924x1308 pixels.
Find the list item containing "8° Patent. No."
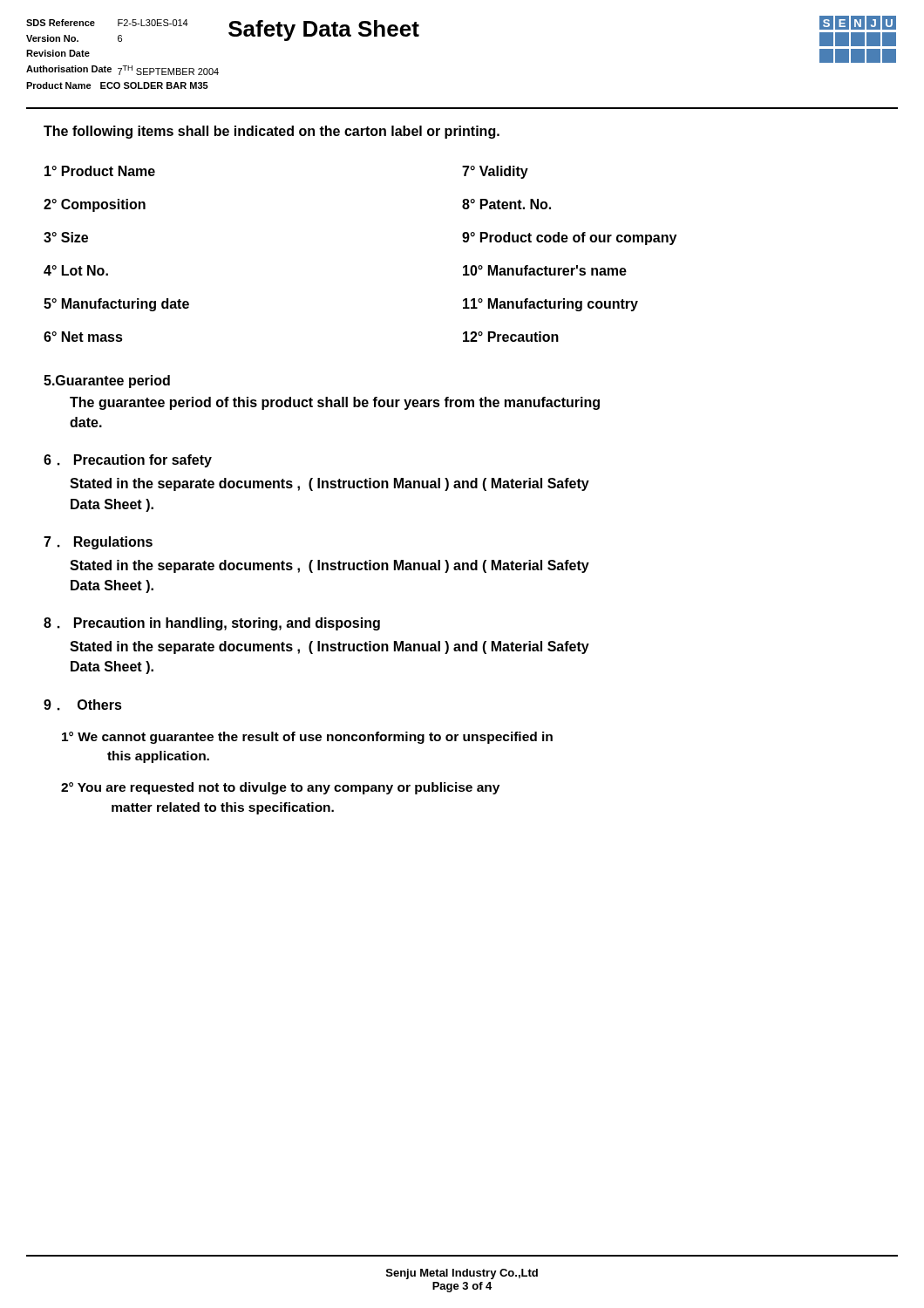[507, 205]
